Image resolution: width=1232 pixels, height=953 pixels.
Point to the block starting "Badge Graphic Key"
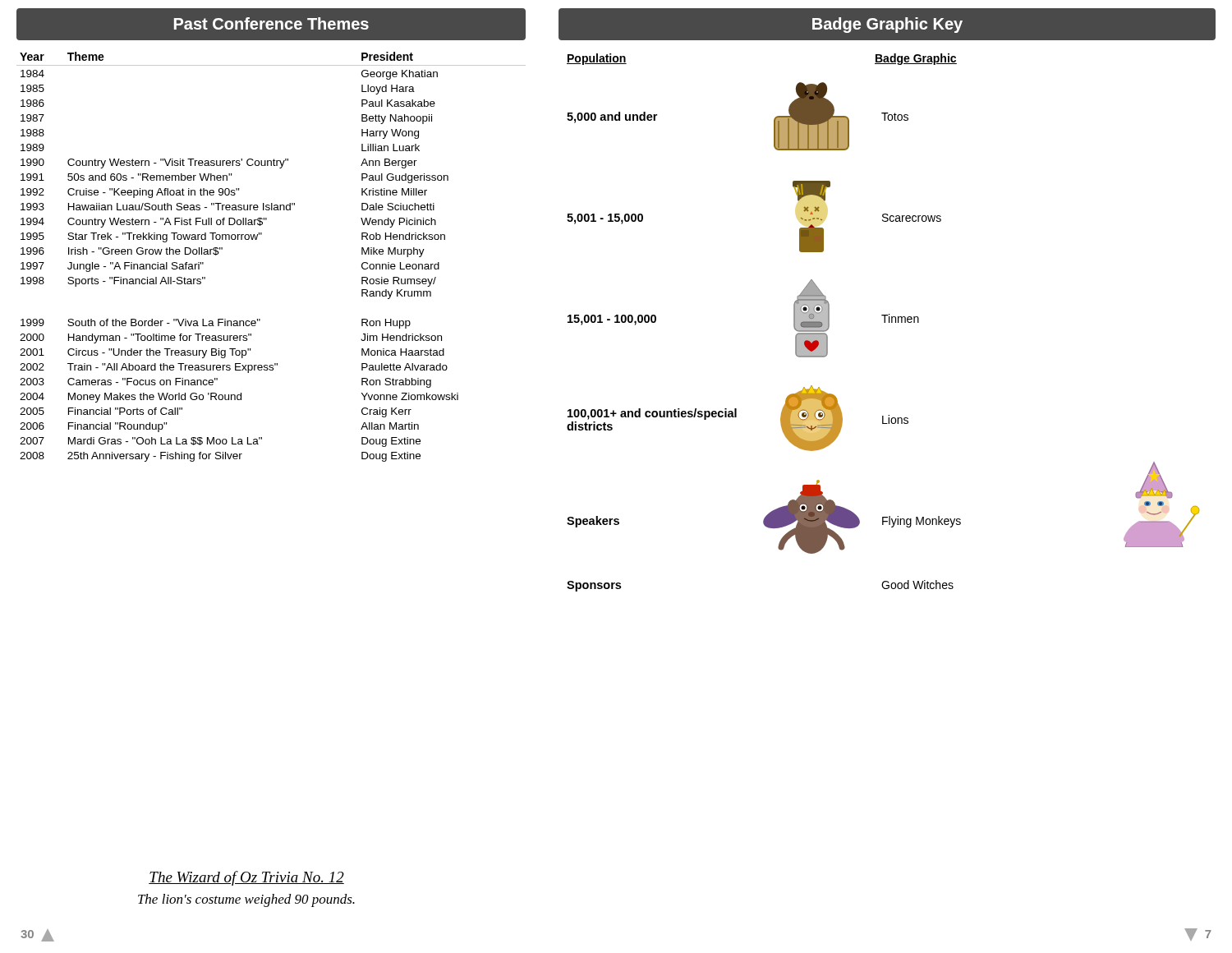pos(887,24)
